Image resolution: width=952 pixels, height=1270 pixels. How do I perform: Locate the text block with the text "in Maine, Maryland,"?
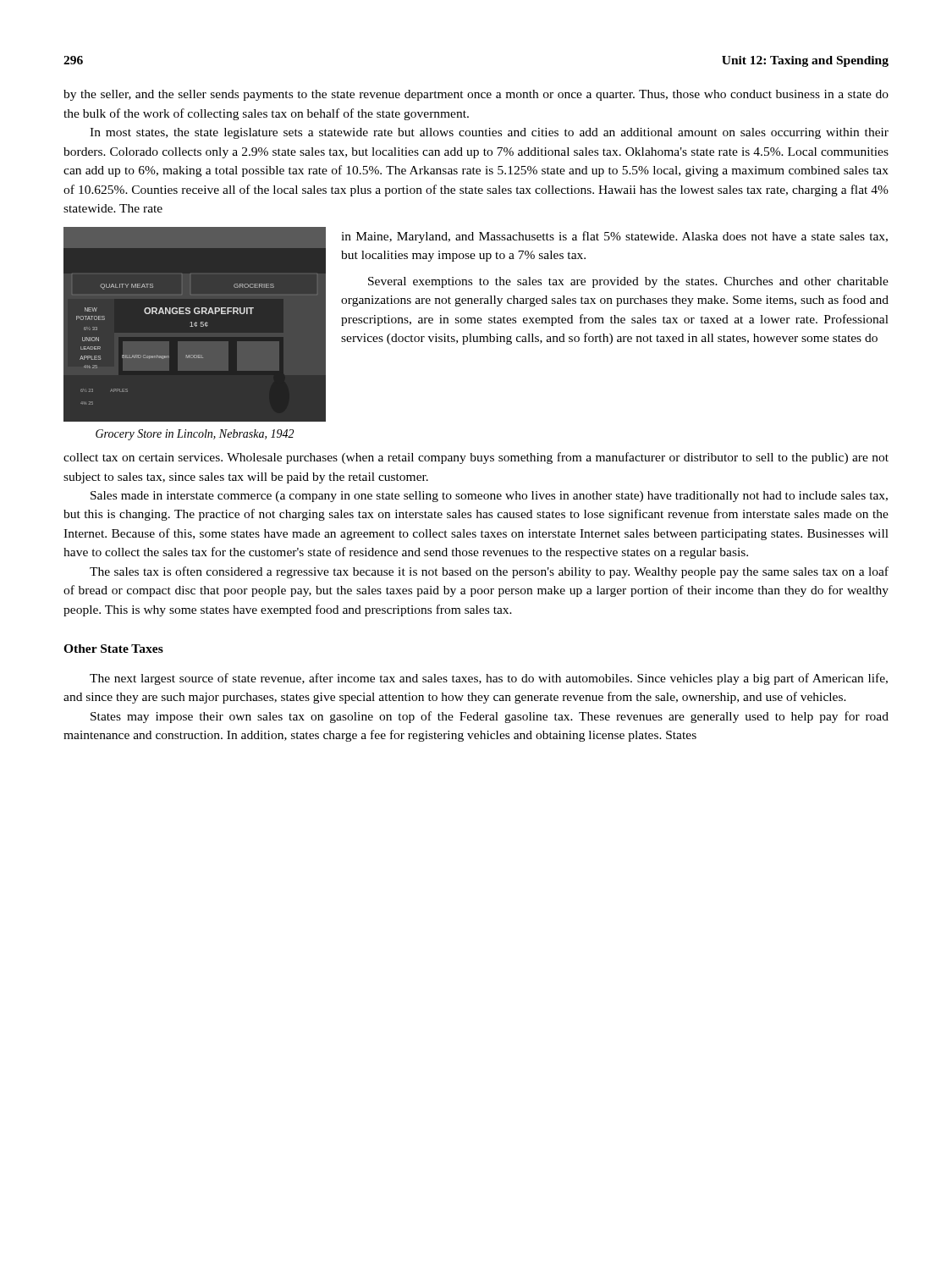coord(615,287)
